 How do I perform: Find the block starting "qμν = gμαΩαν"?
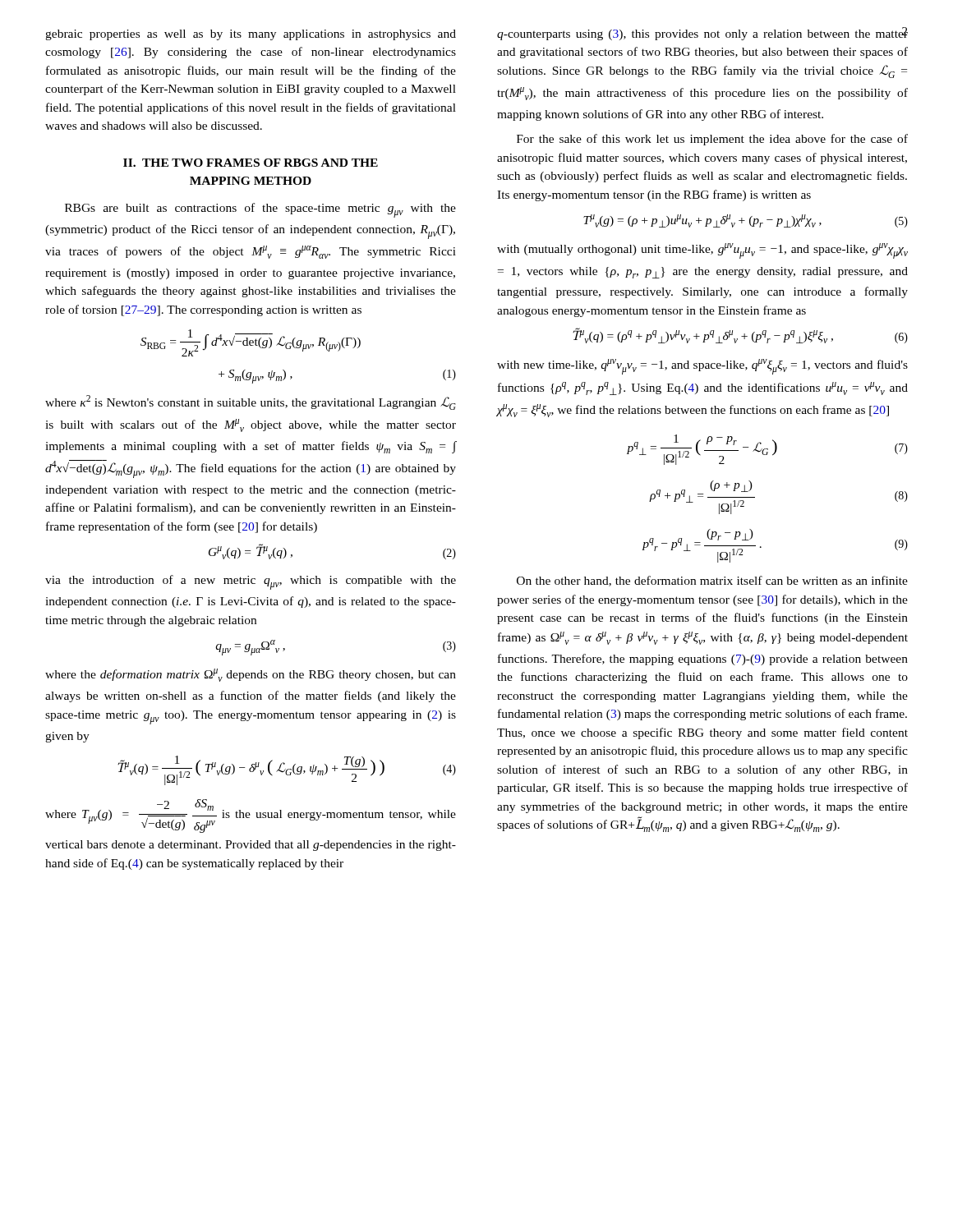(x=251, y=647)
